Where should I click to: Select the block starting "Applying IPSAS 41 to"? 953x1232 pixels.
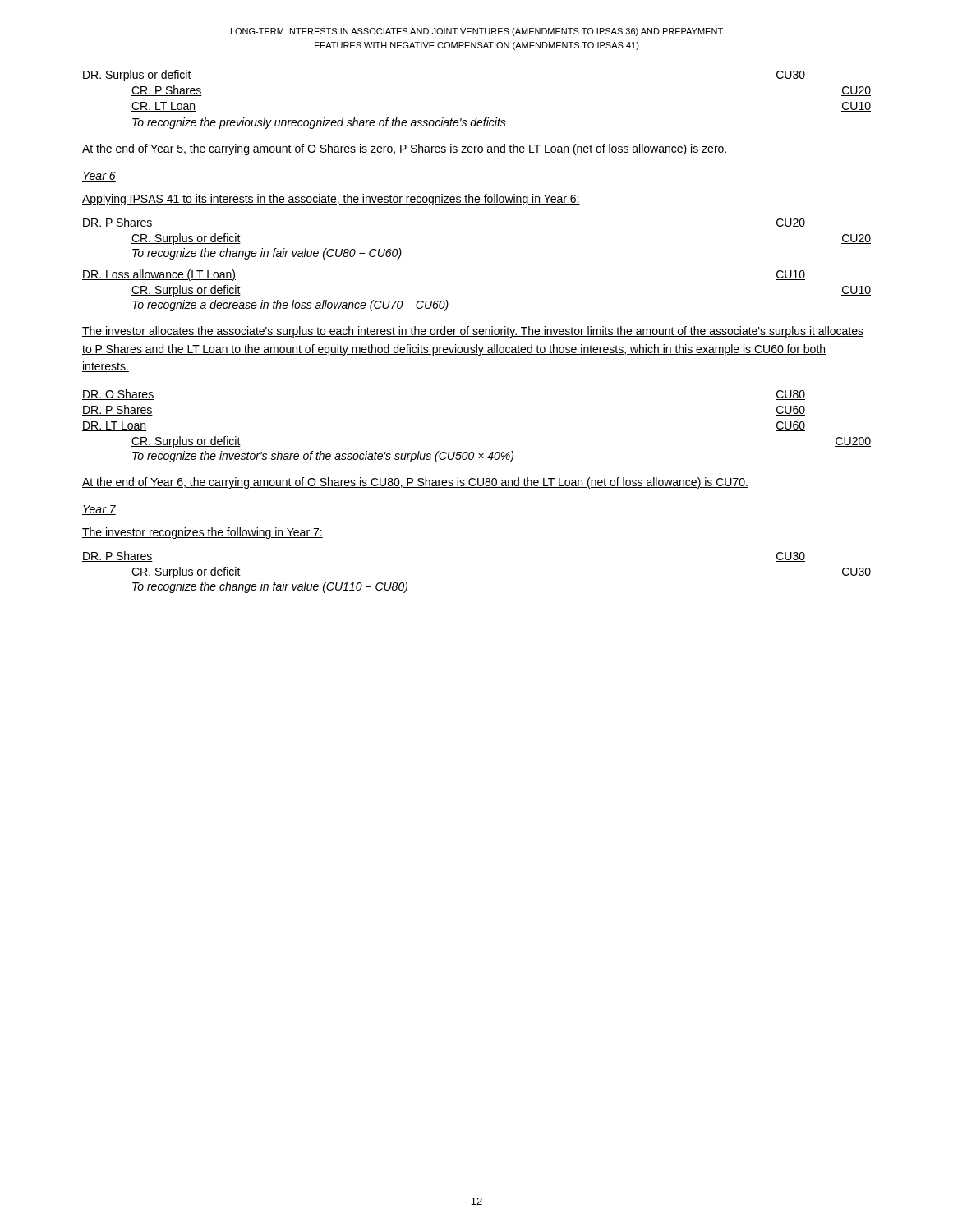(x=331, y=199)
